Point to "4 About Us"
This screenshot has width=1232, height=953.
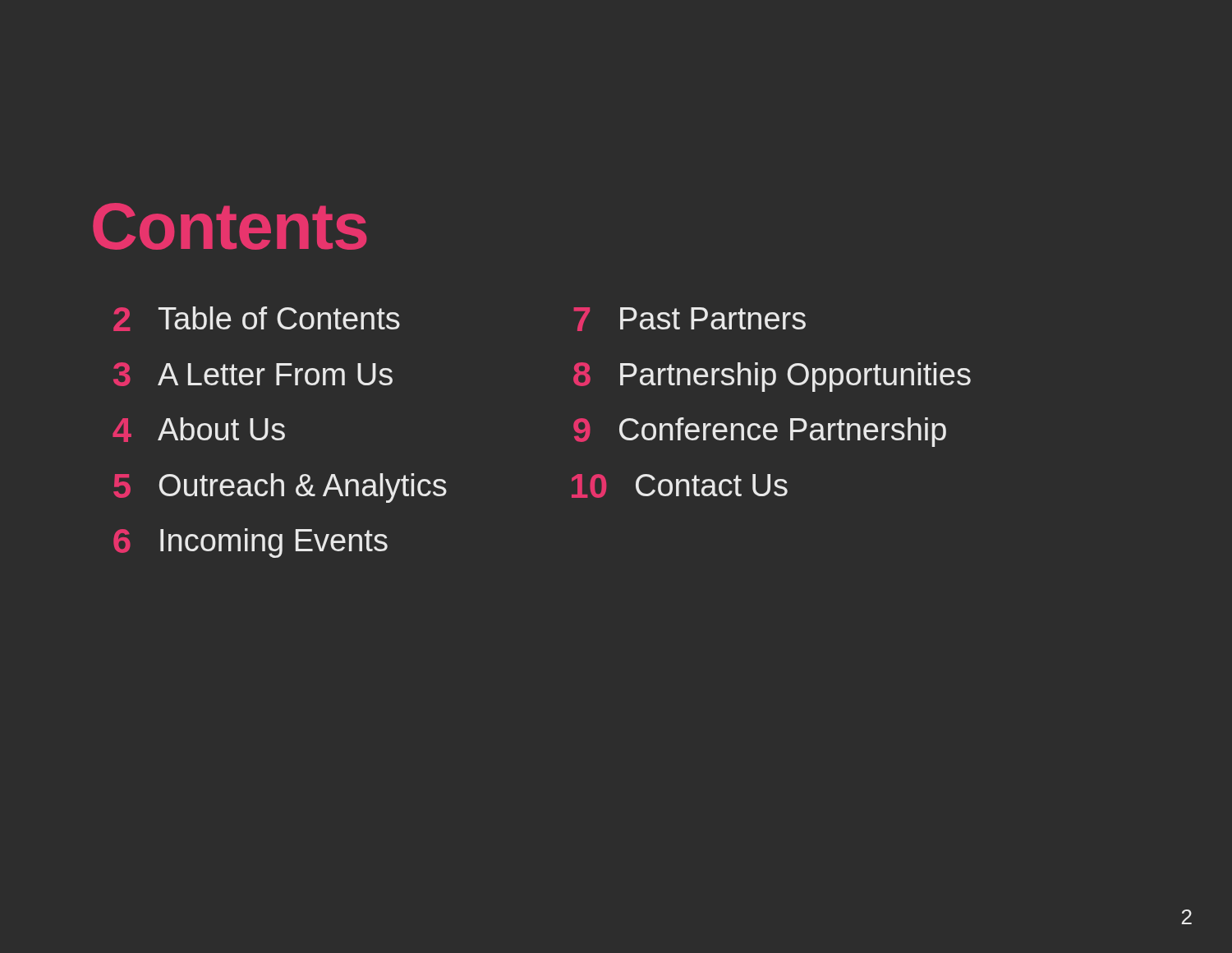pyautogui.click(x=188, y=430)
